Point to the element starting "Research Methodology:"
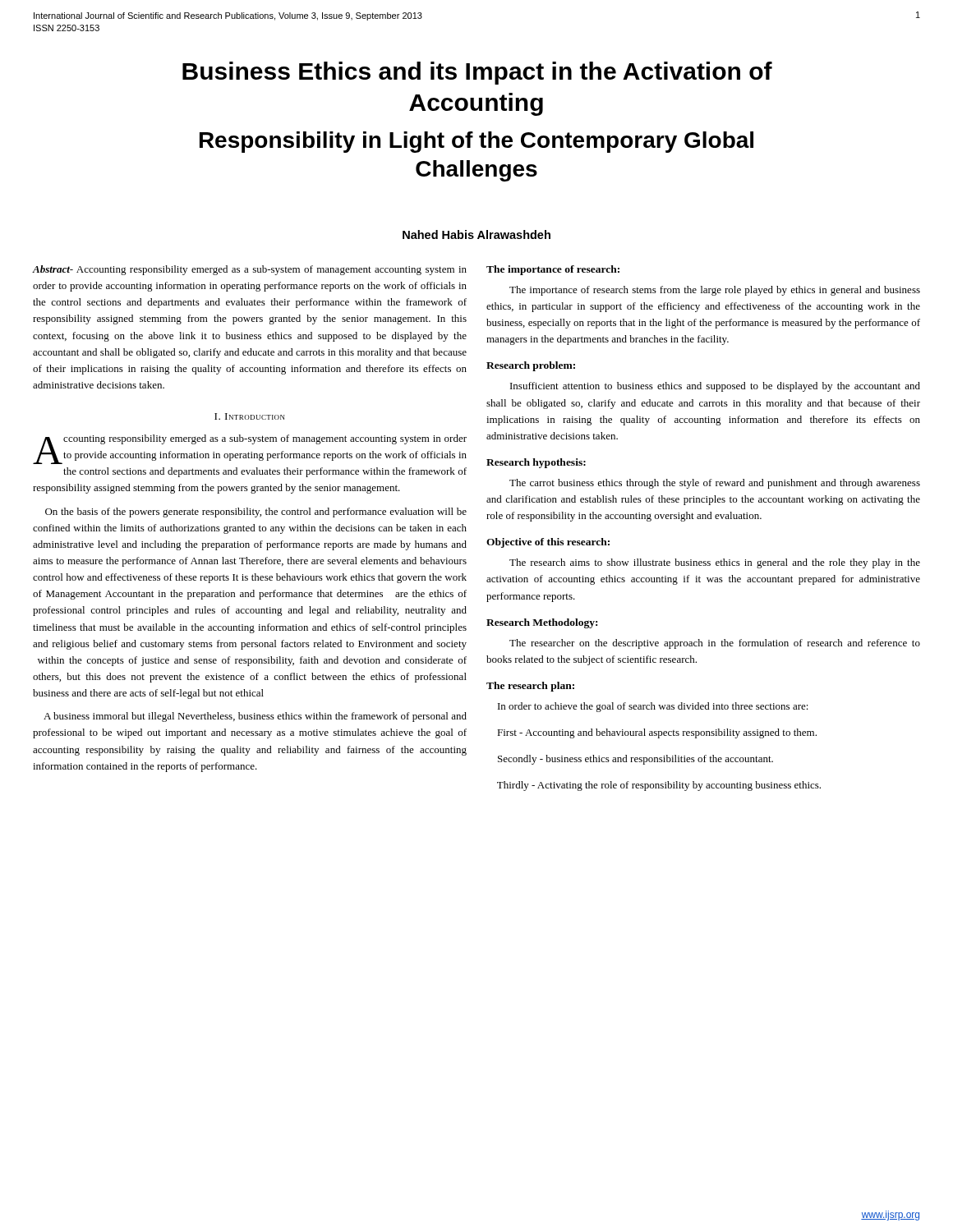The height and width of the screenshot is (1232, 953). tap(542, 623)
